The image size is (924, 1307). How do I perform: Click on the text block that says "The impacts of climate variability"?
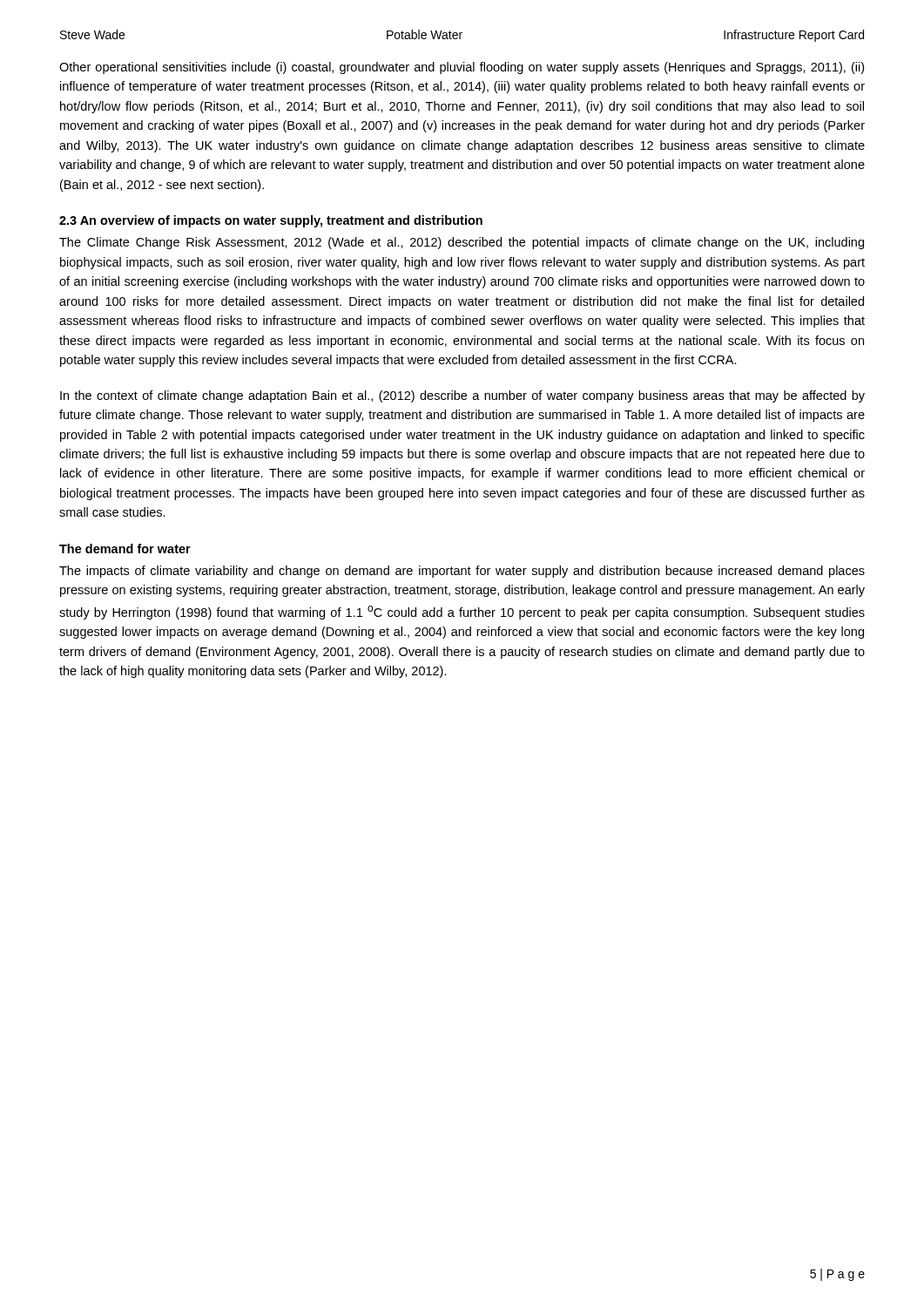click(x=462, y=621)
